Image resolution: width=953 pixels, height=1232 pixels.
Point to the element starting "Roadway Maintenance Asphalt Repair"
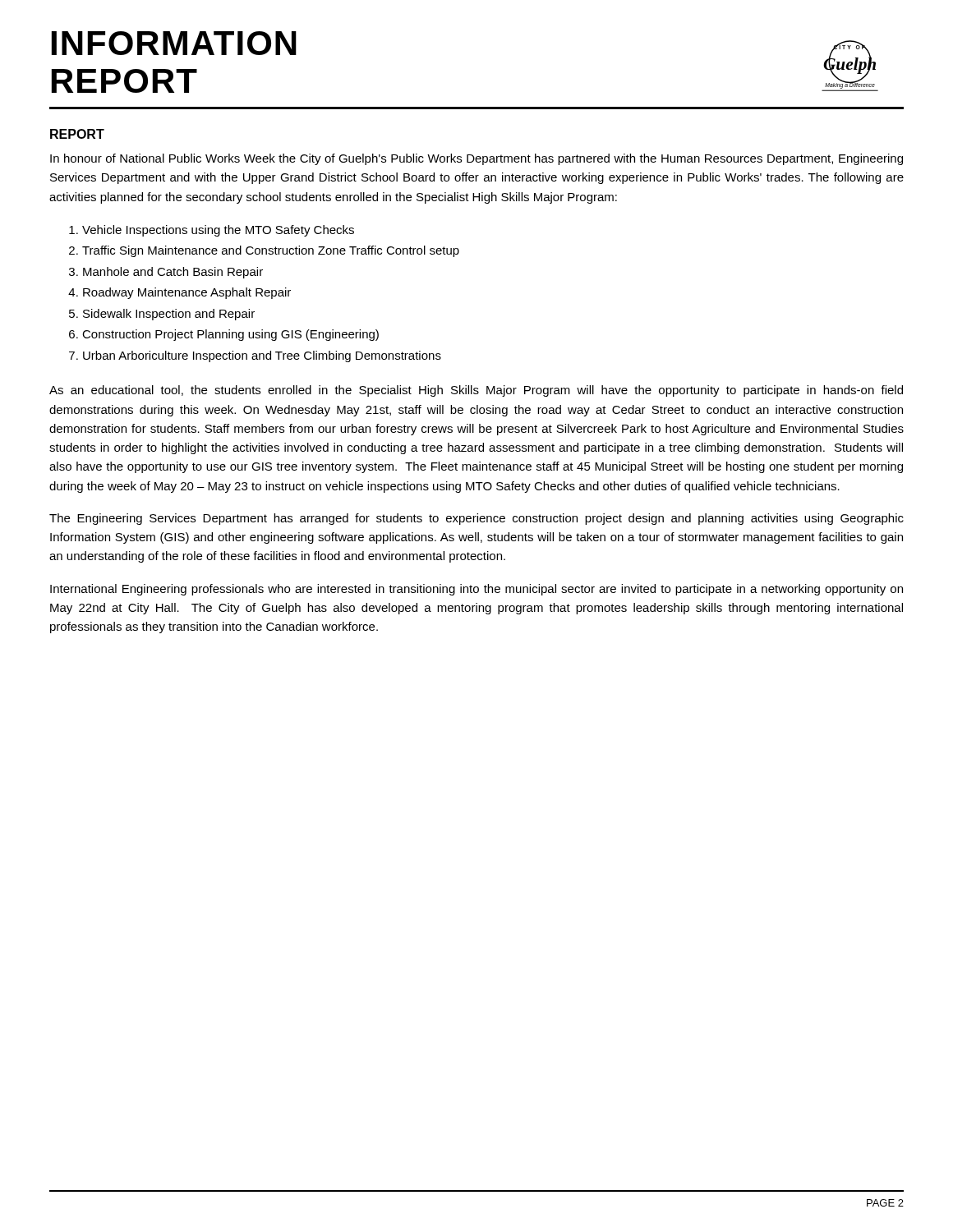click(x=187, y=292)
